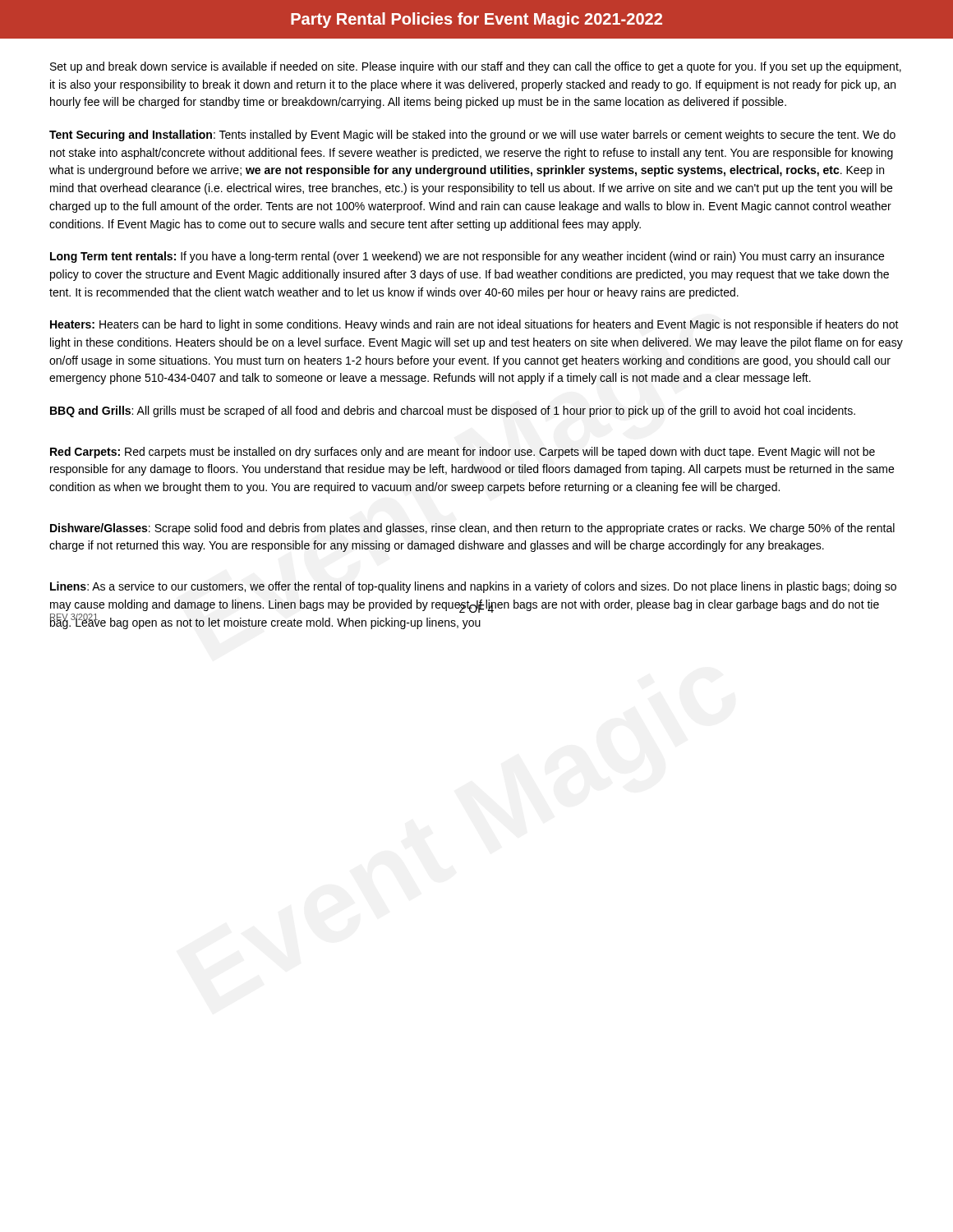
Task: Find the text block starting "Heaters: Heaters can"
Action: 476,351
